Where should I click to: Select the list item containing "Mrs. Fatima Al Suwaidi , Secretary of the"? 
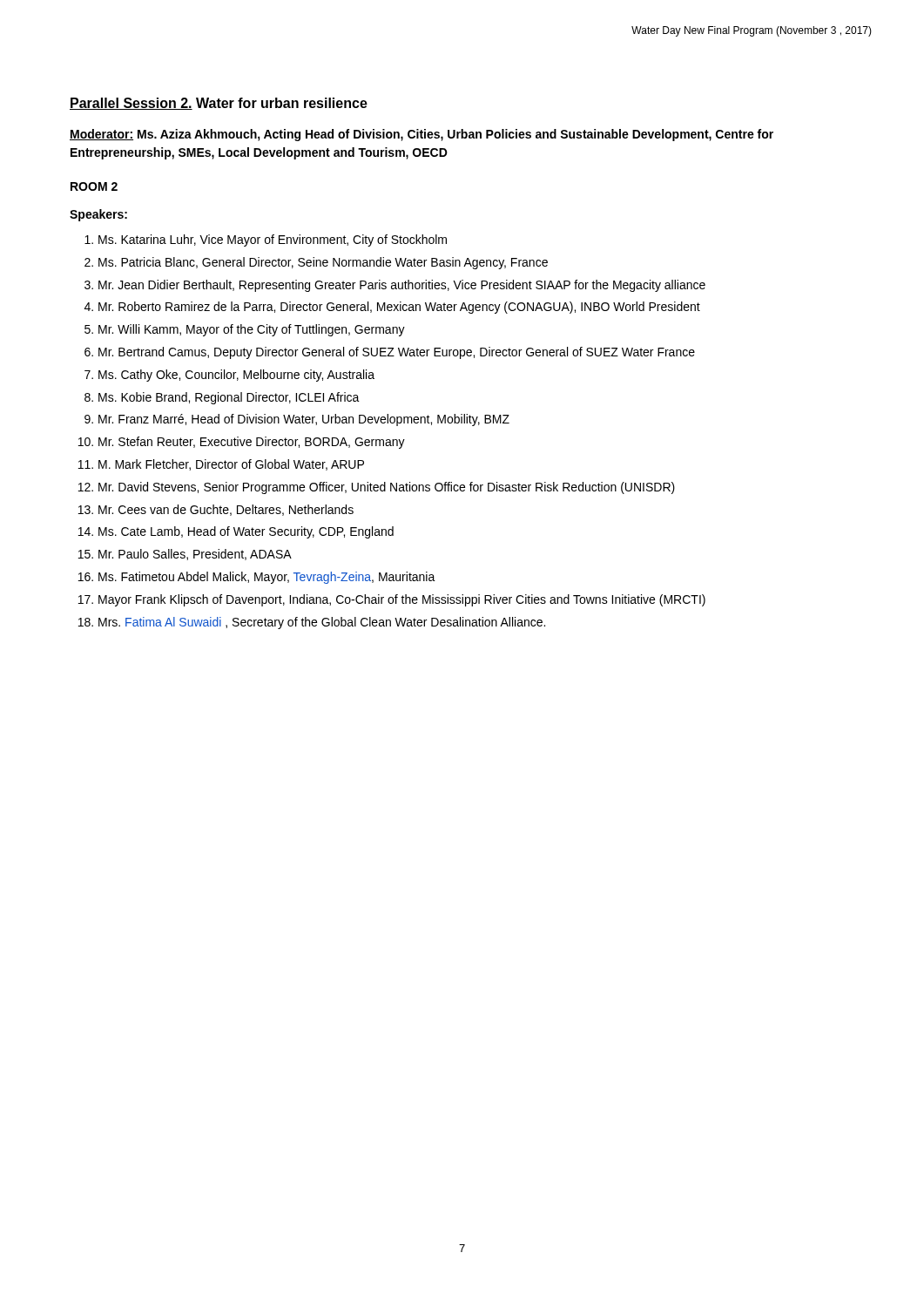point(322,622)
